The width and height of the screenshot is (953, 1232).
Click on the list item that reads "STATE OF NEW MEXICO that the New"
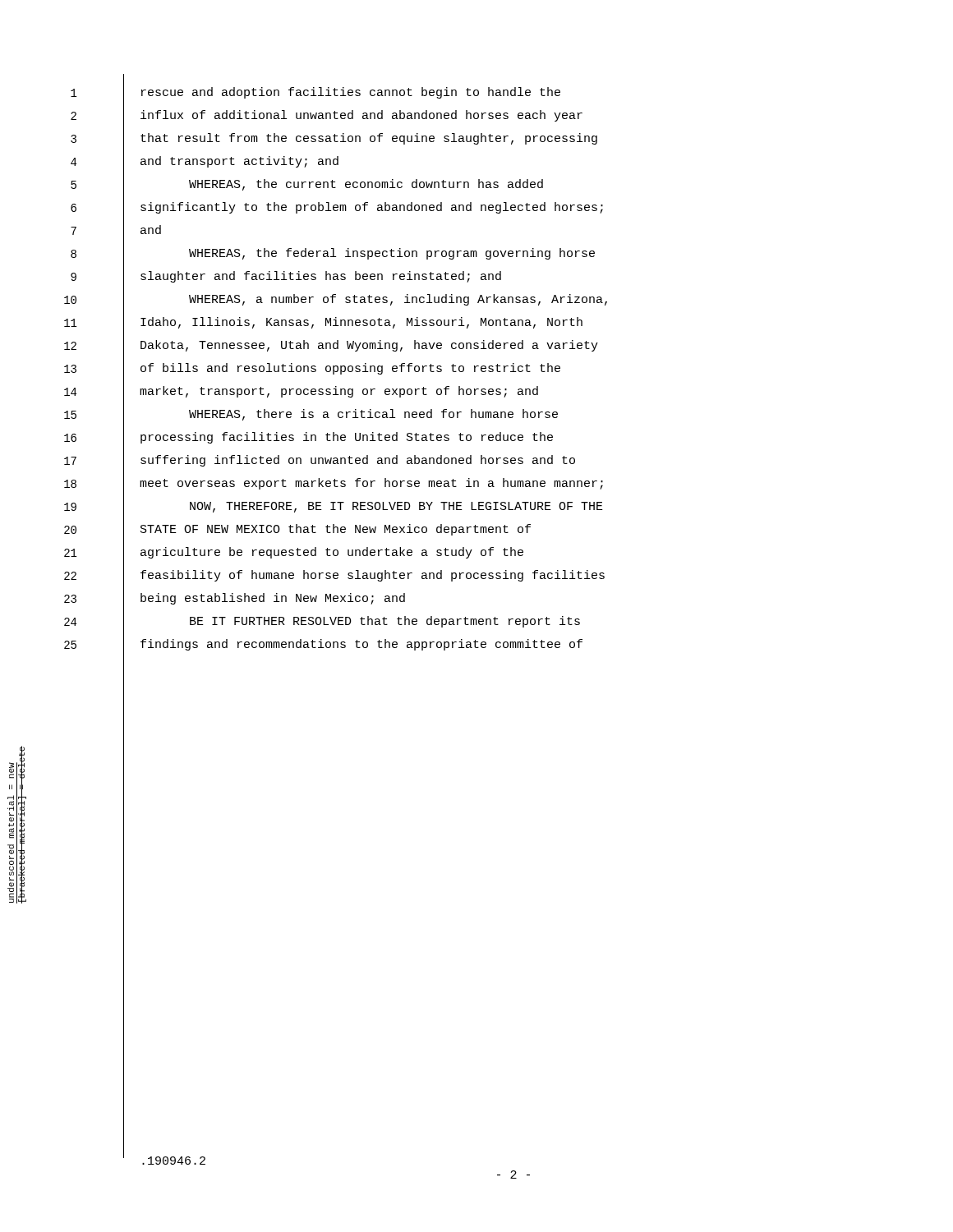pyautogui.click(x=336, y=530)
